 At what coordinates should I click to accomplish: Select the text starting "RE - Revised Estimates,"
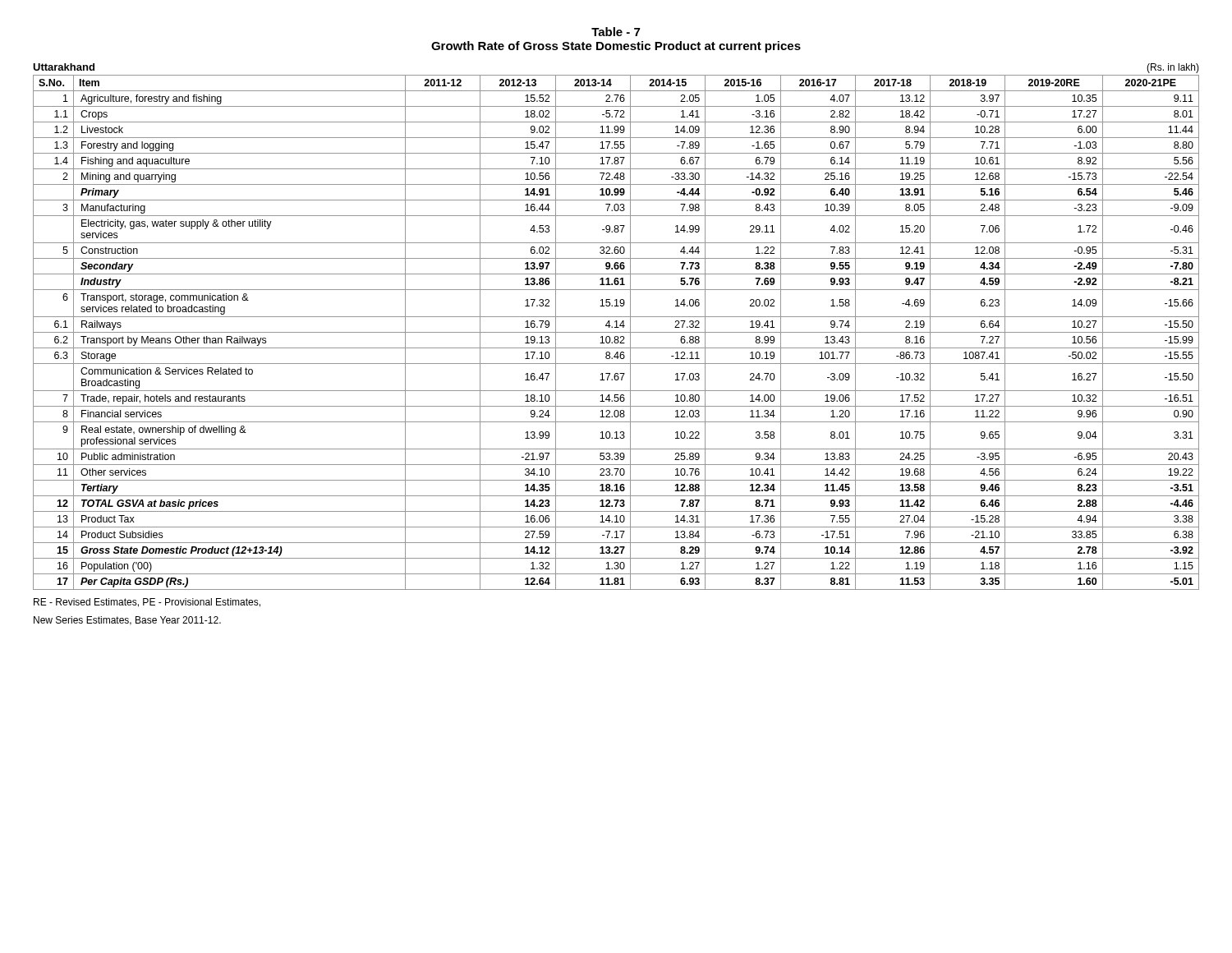coord(147,602)
